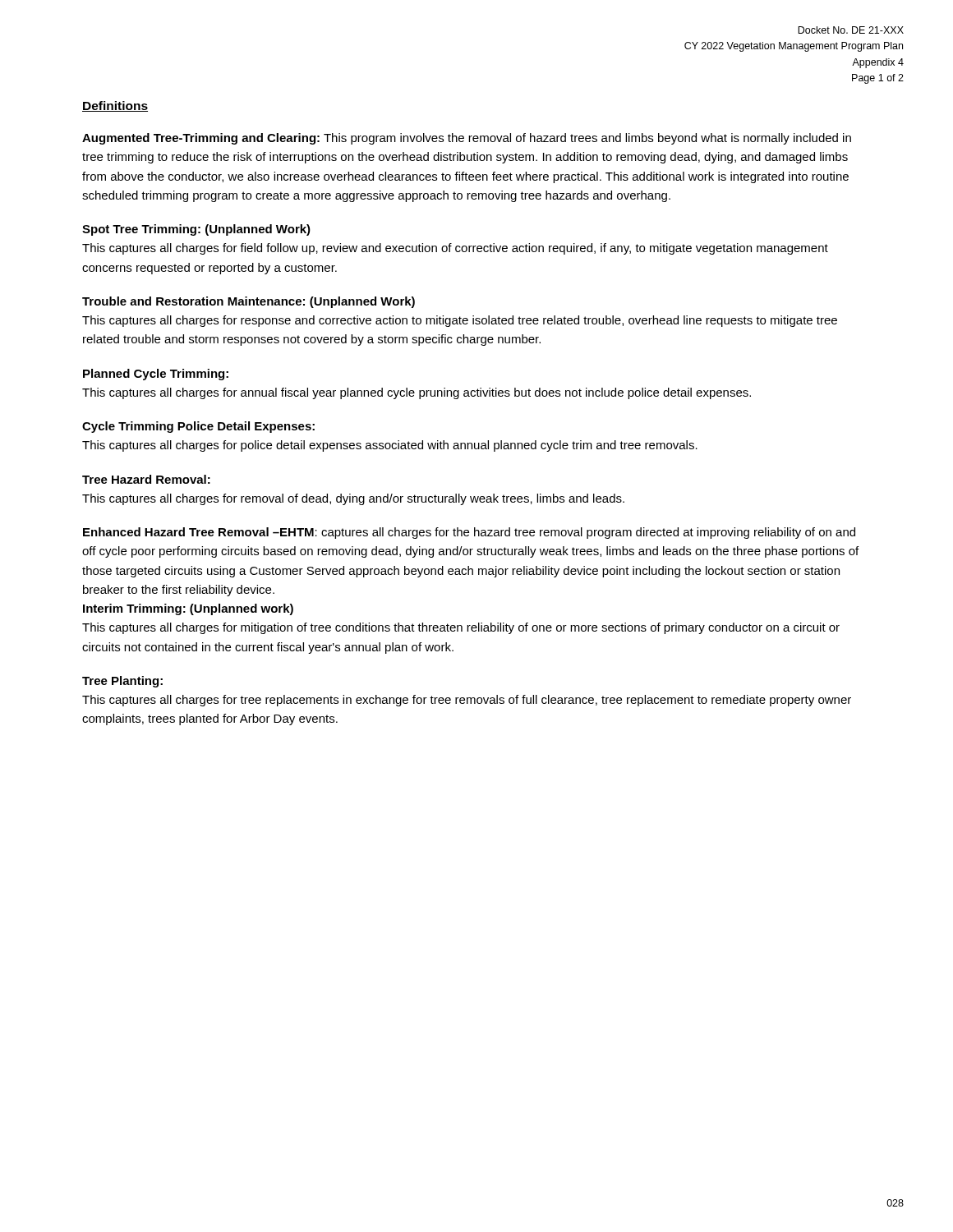953x1232 pixels.
Task: Select the region starting "Trouble and Restoration Maintenance: (Unplanned Work)"
Action: click(x=476, y=320)
